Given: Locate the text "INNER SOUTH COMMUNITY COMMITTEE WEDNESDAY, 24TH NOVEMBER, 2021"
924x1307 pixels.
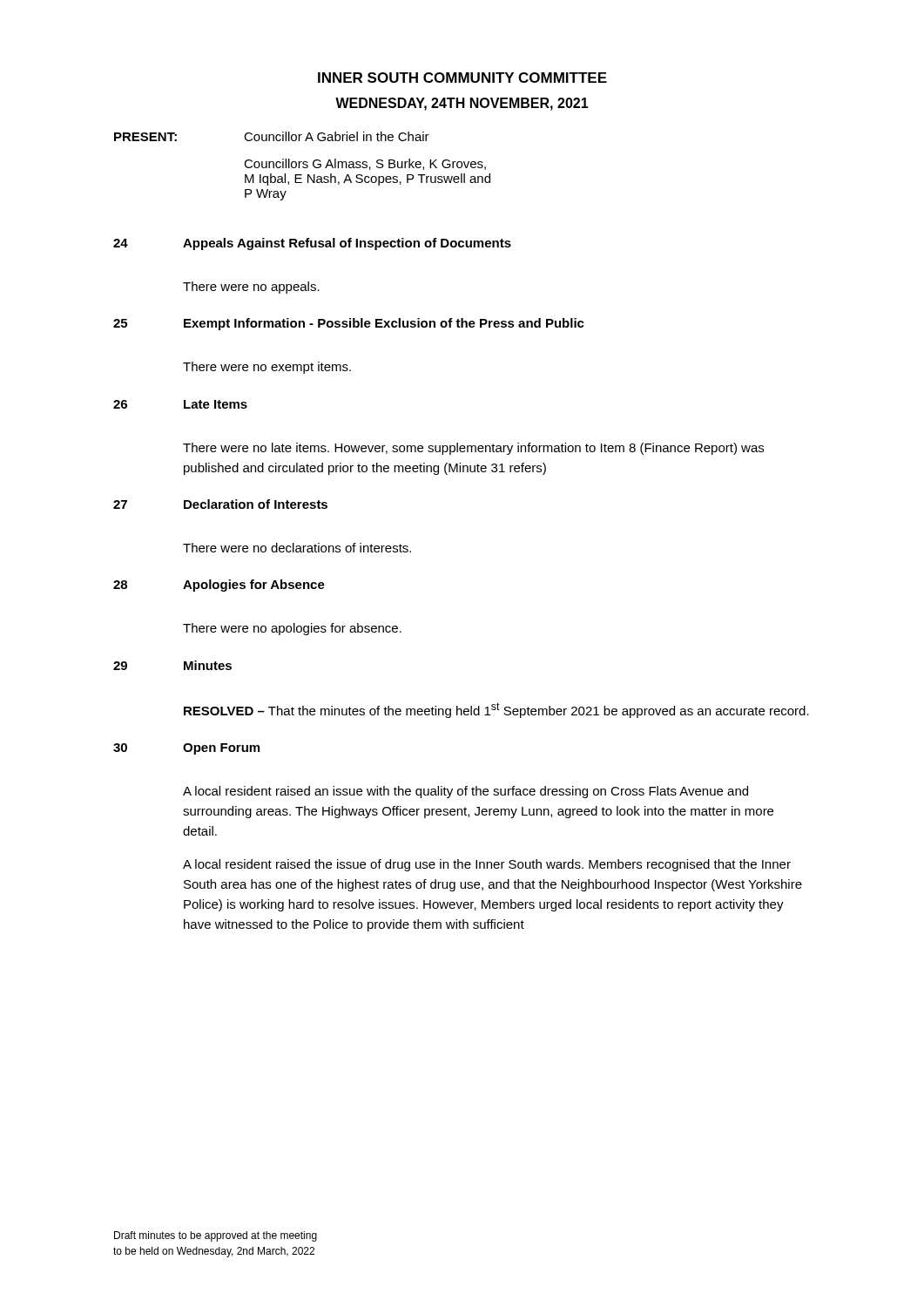Looking at the screenshot, I should coord(462,91).
